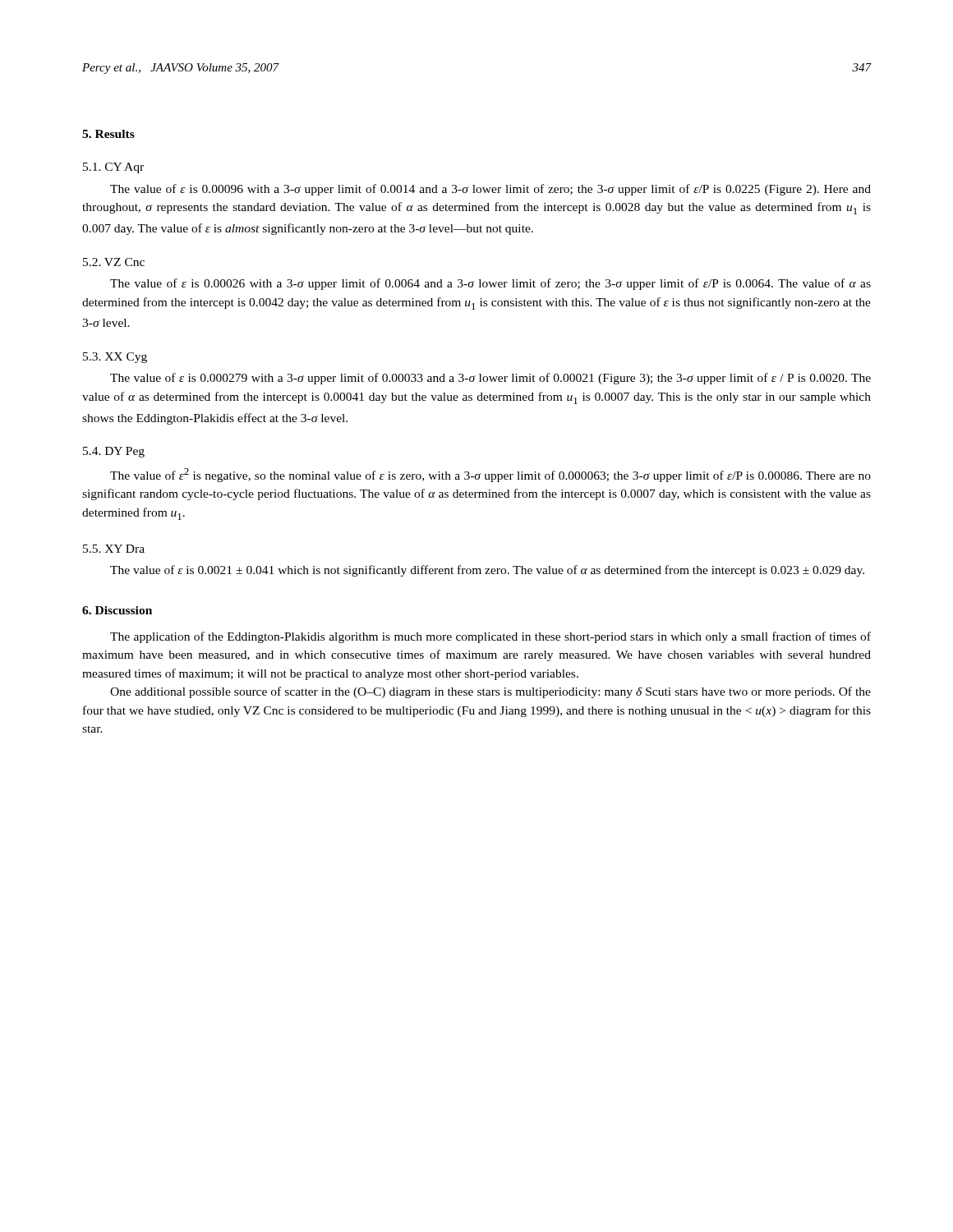
Task: Locate the passage starting "The value of ε is 0.00026 with a"
Action: [x=476, y=303]
